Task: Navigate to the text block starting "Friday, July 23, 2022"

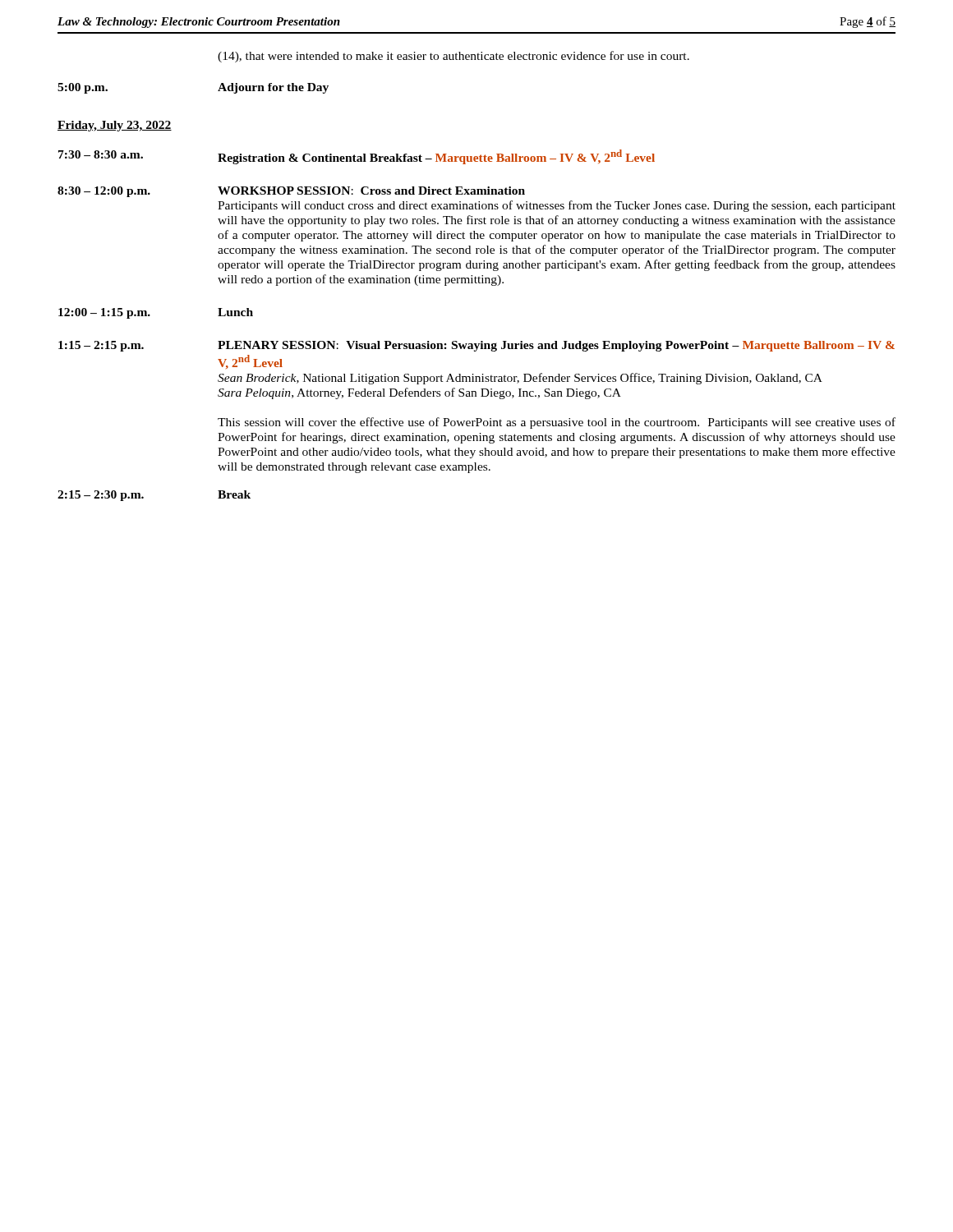Action: pos(114,124)
